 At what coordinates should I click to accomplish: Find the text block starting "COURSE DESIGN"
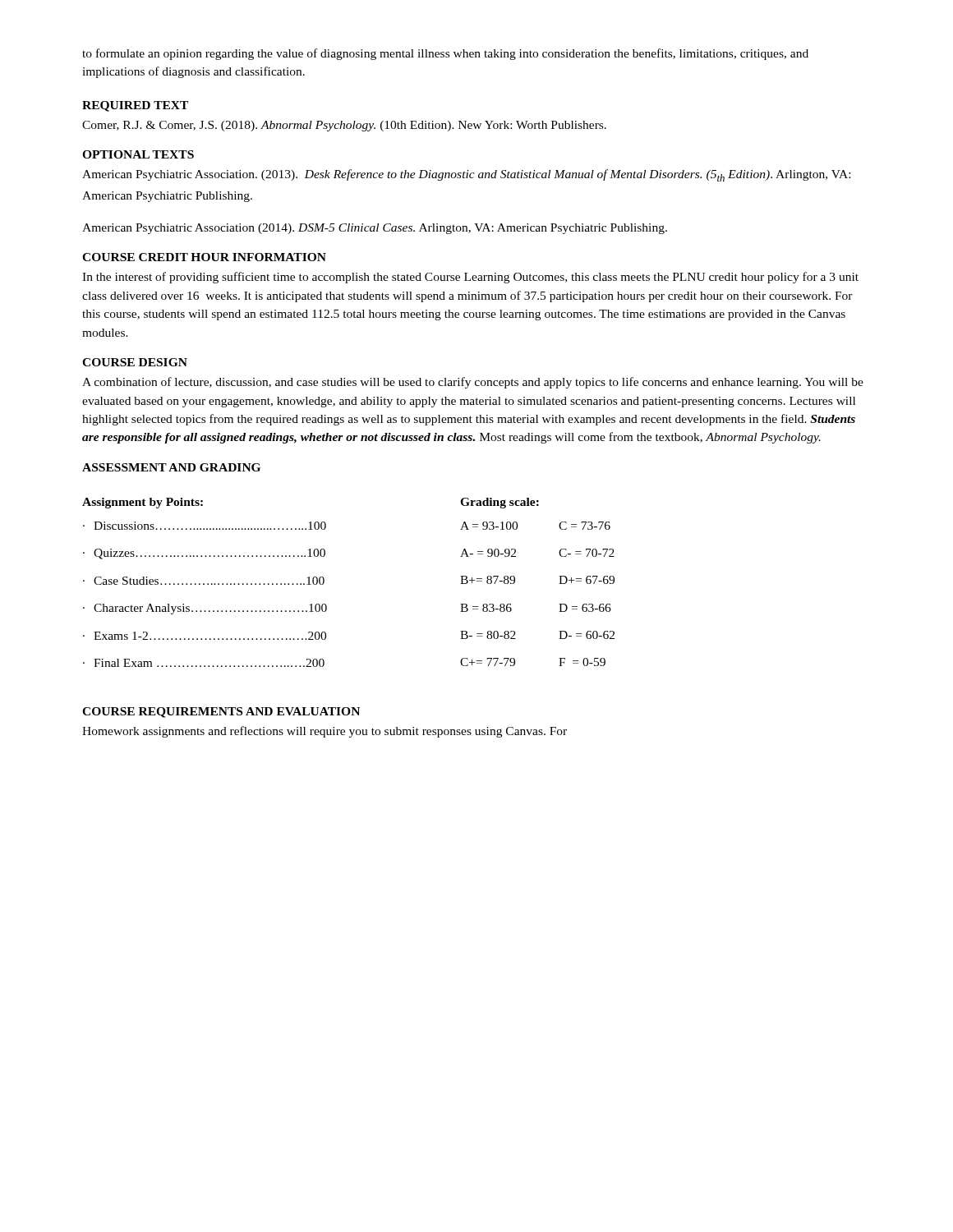pyautogui.click(x=135, y=362)
